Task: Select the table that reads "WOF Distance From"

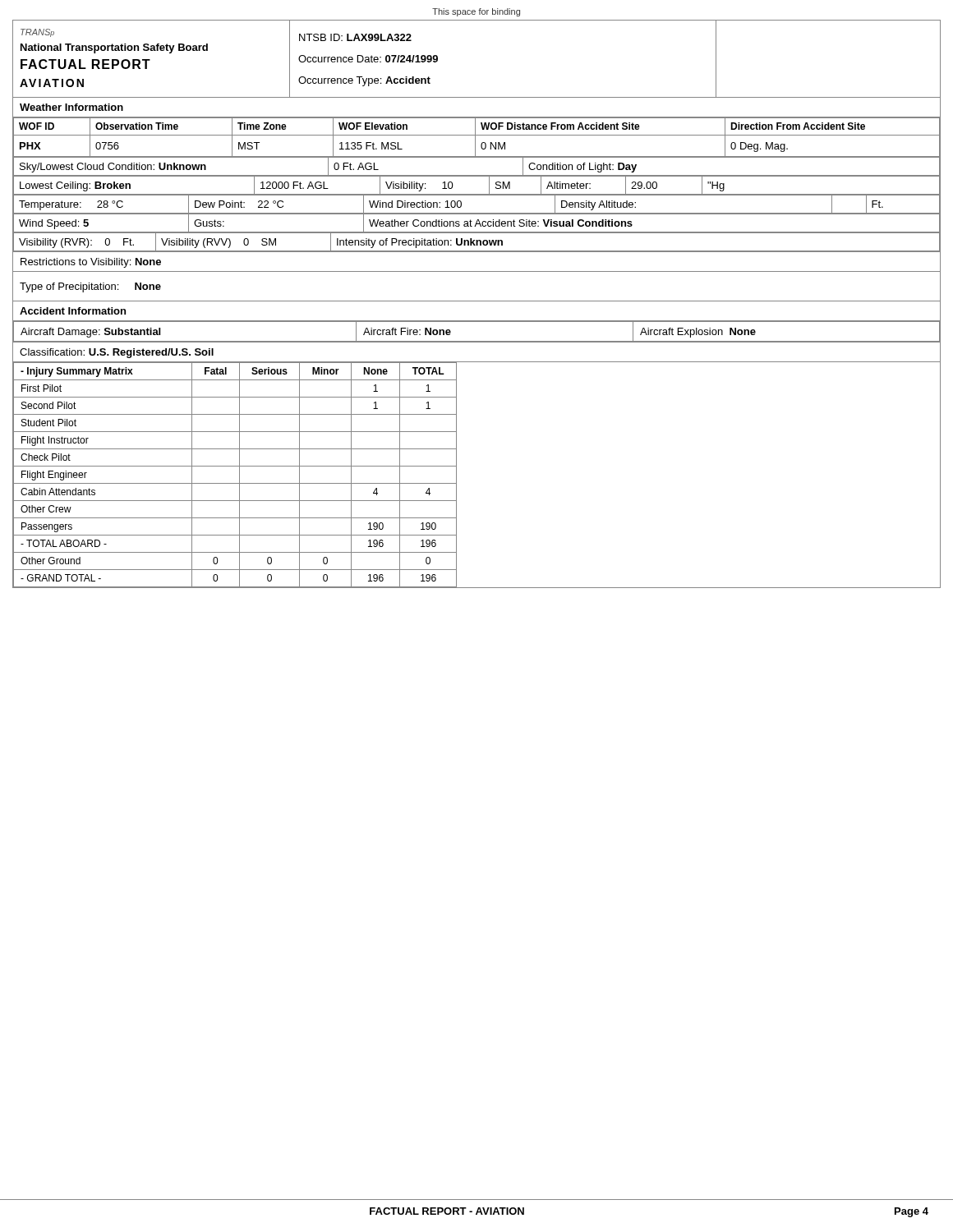Action: coord(476,137)
